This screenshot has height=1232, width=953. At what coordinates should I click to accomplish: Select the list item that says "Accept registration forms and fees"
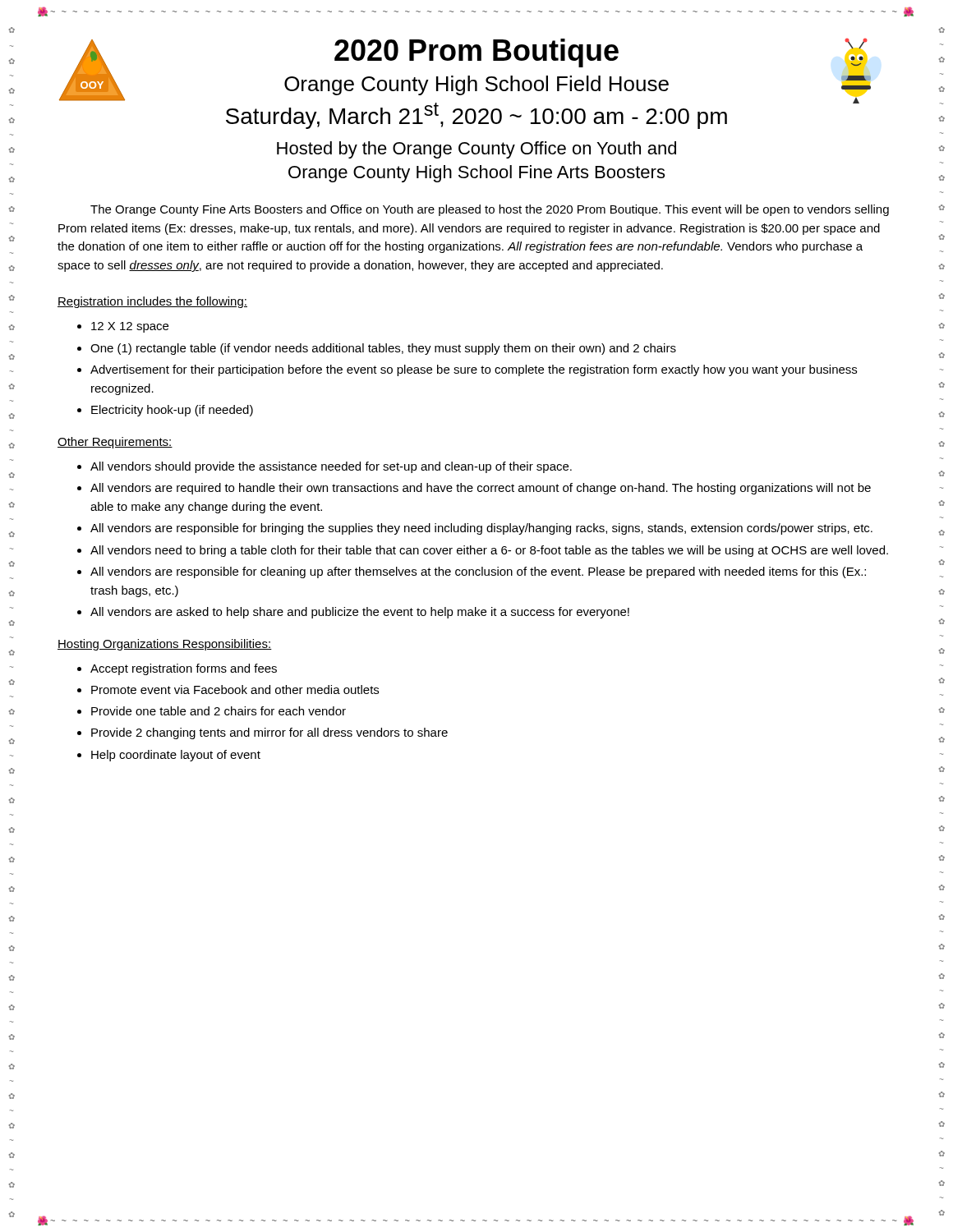tap(184, 669)
